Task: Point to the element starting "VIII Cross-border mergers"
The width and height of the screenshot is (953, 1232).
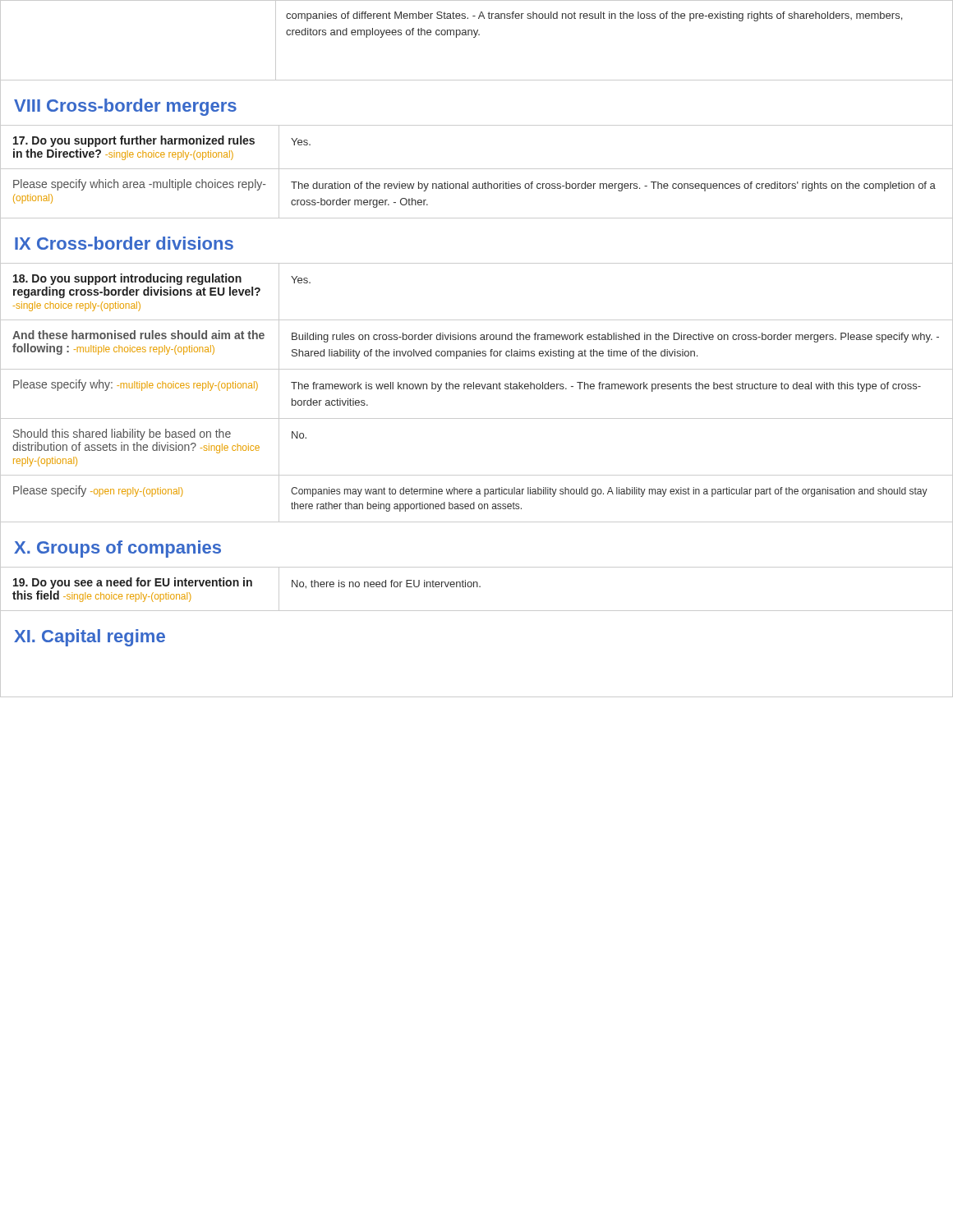Action: tap(476, 103)
